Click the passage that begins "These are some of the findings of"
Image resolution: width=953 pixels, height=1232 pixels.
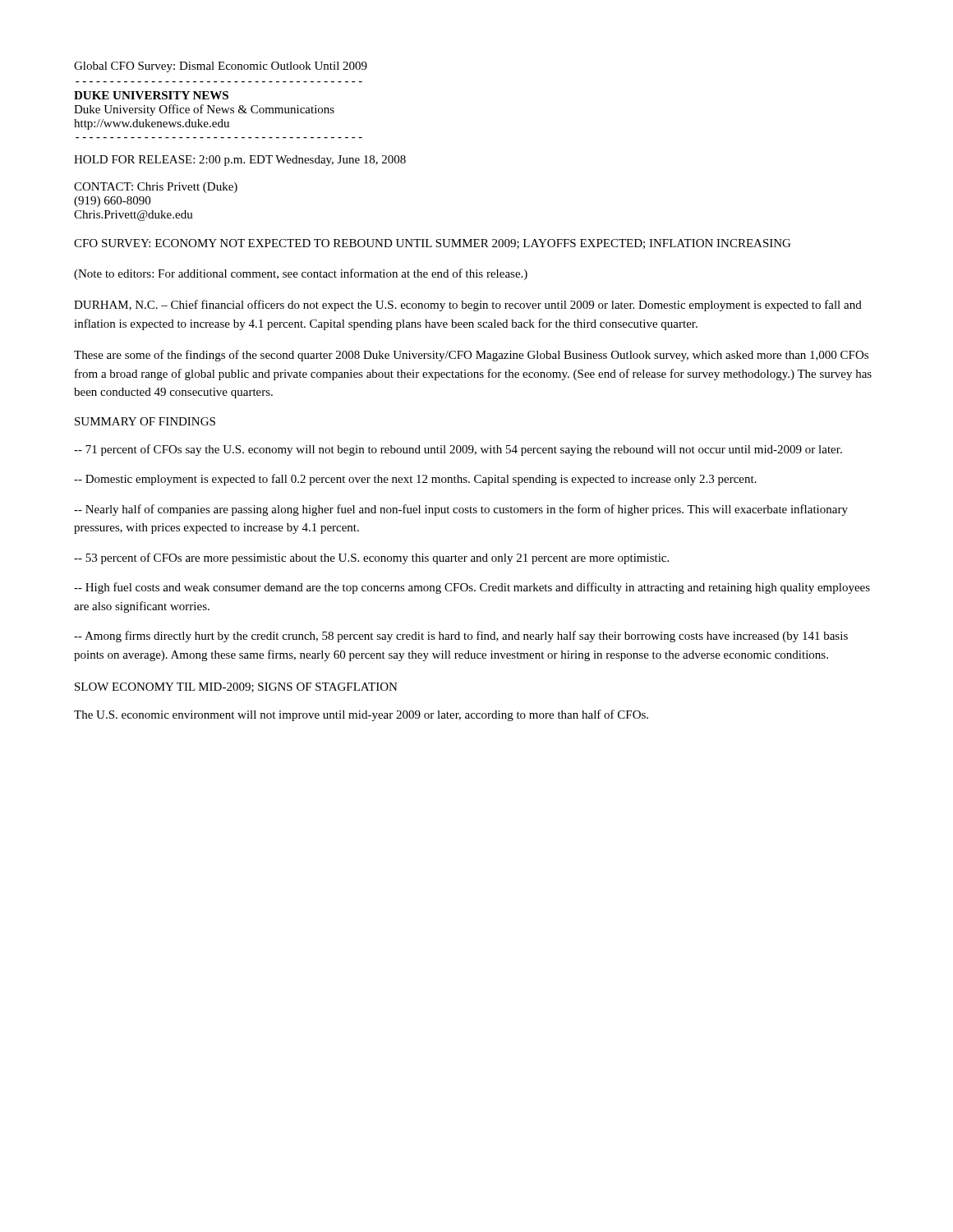coord(473,373)
